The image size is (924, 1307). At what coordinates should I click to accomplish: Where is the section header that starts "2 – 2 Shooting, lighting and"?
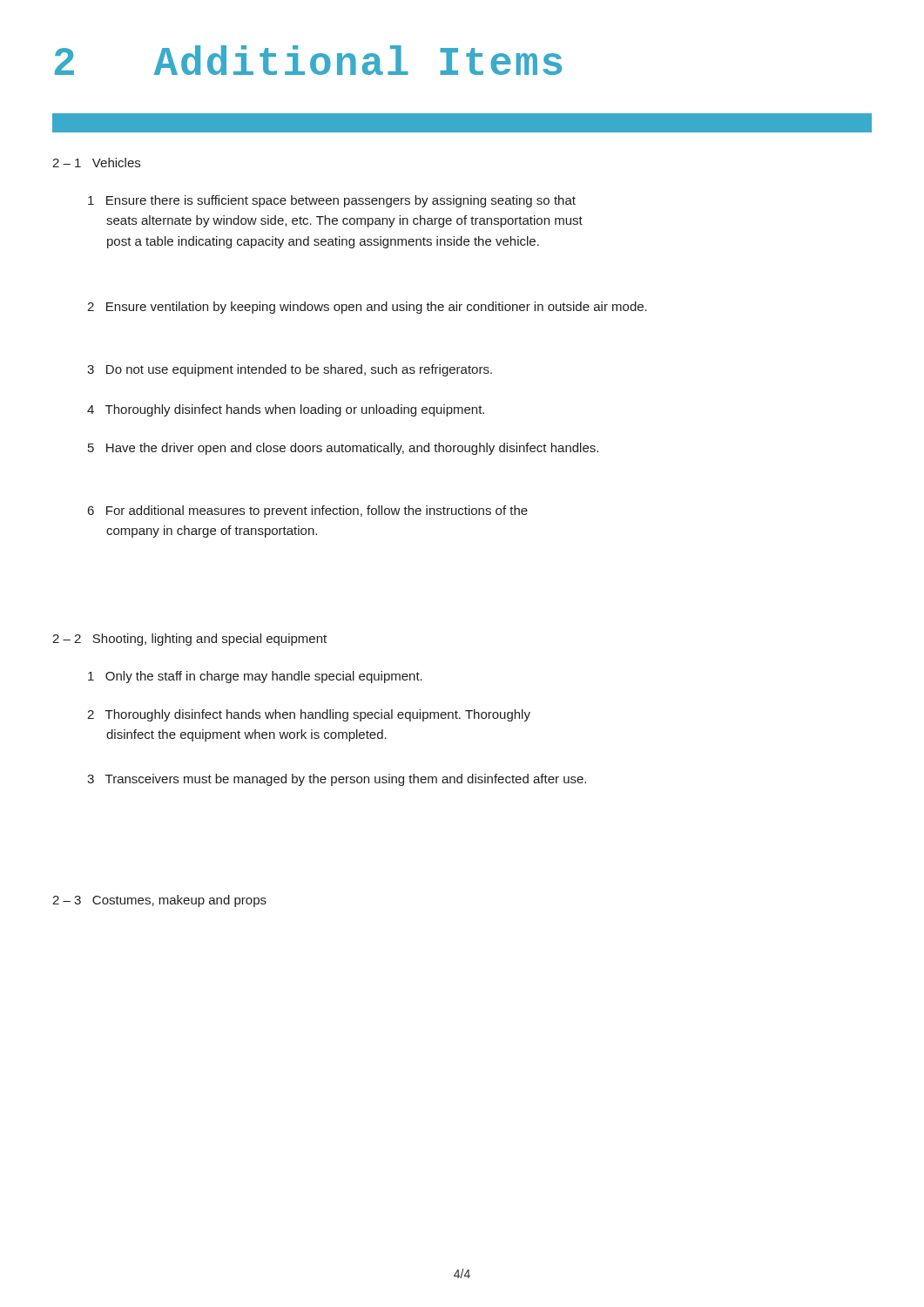[x=190, y=638]
